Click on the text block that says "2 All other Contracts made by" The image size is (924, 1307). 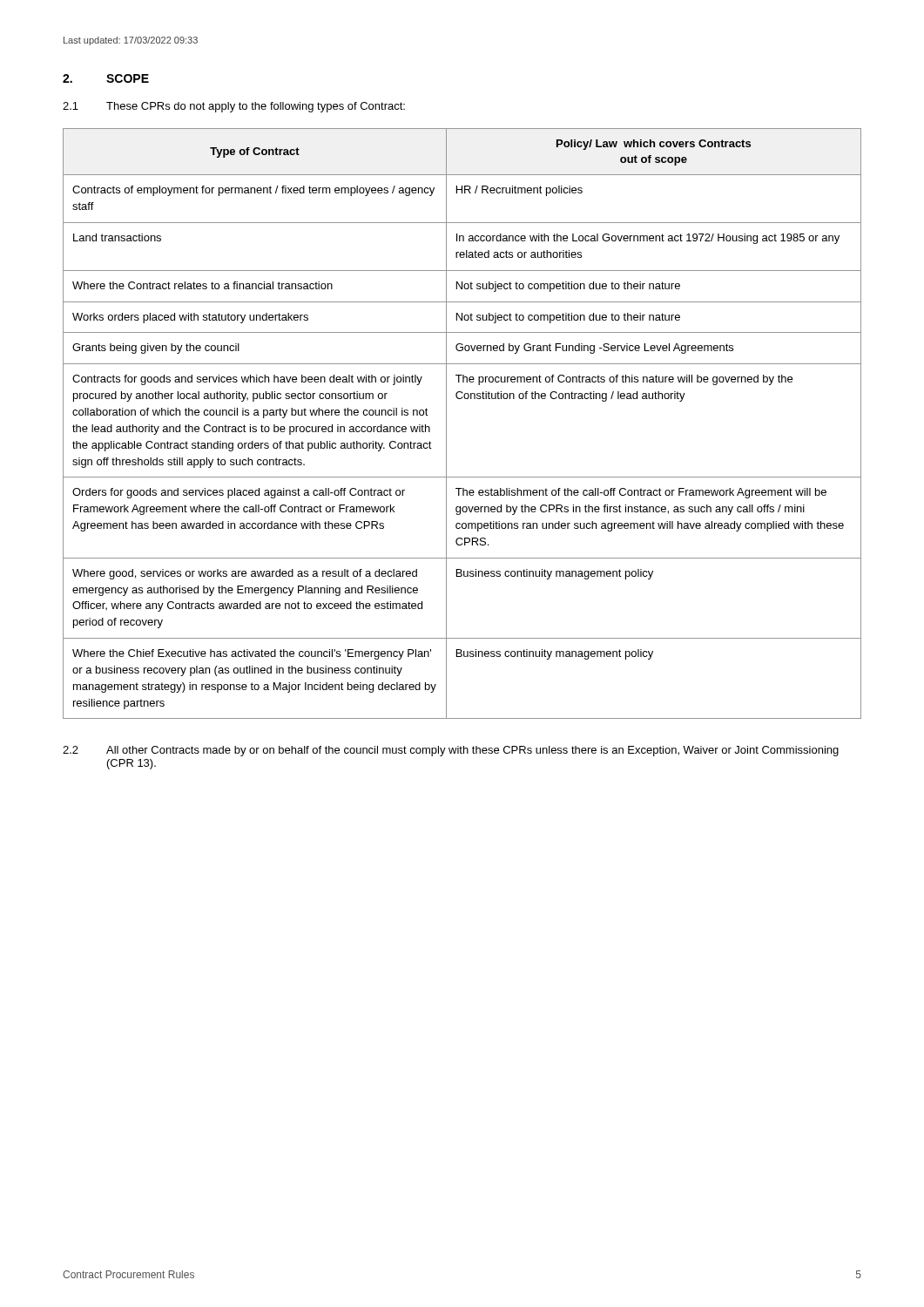462,757
